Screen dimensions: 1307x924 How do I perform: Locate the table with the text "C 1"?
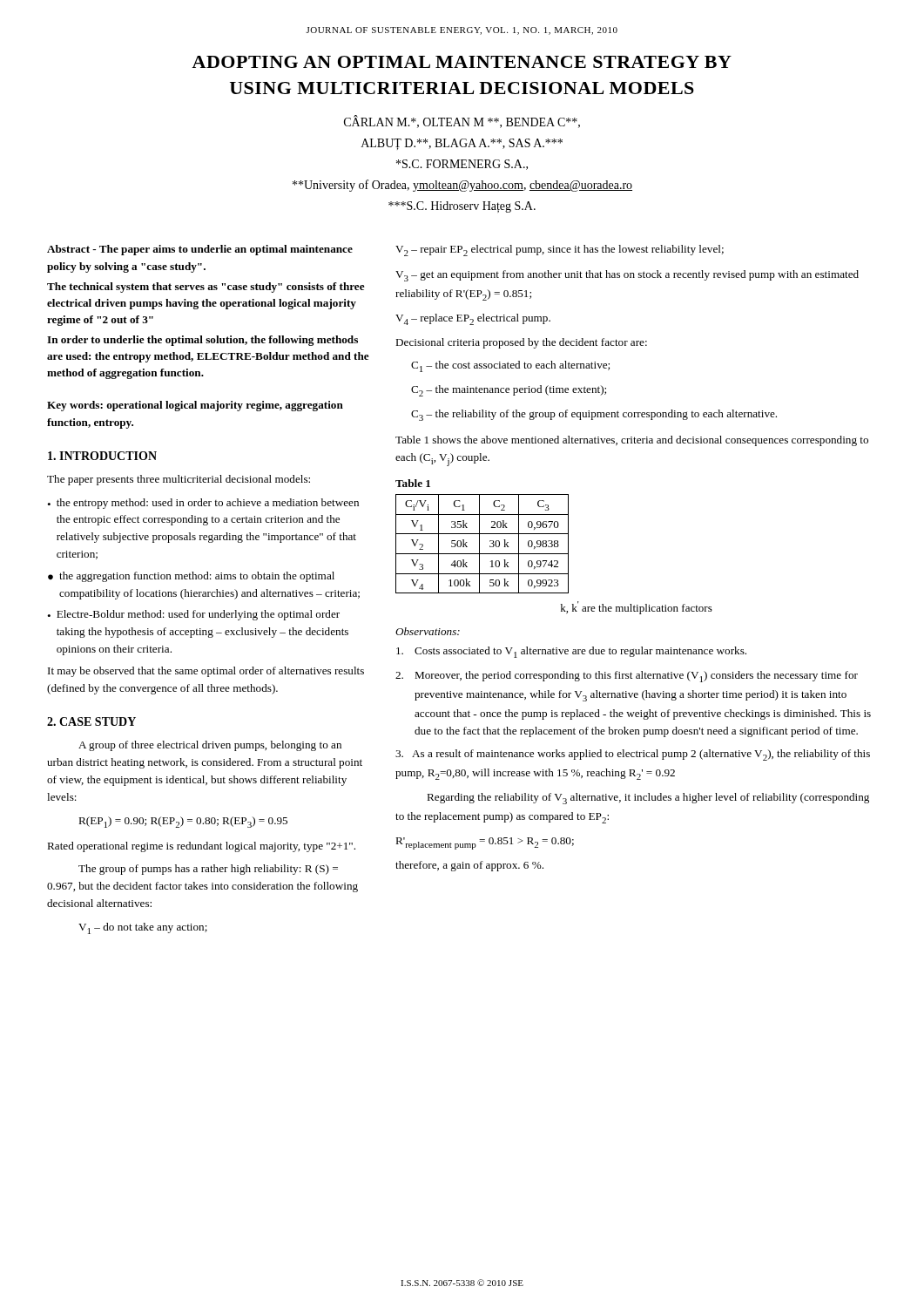pyautogui.click(x=636, y=544)
